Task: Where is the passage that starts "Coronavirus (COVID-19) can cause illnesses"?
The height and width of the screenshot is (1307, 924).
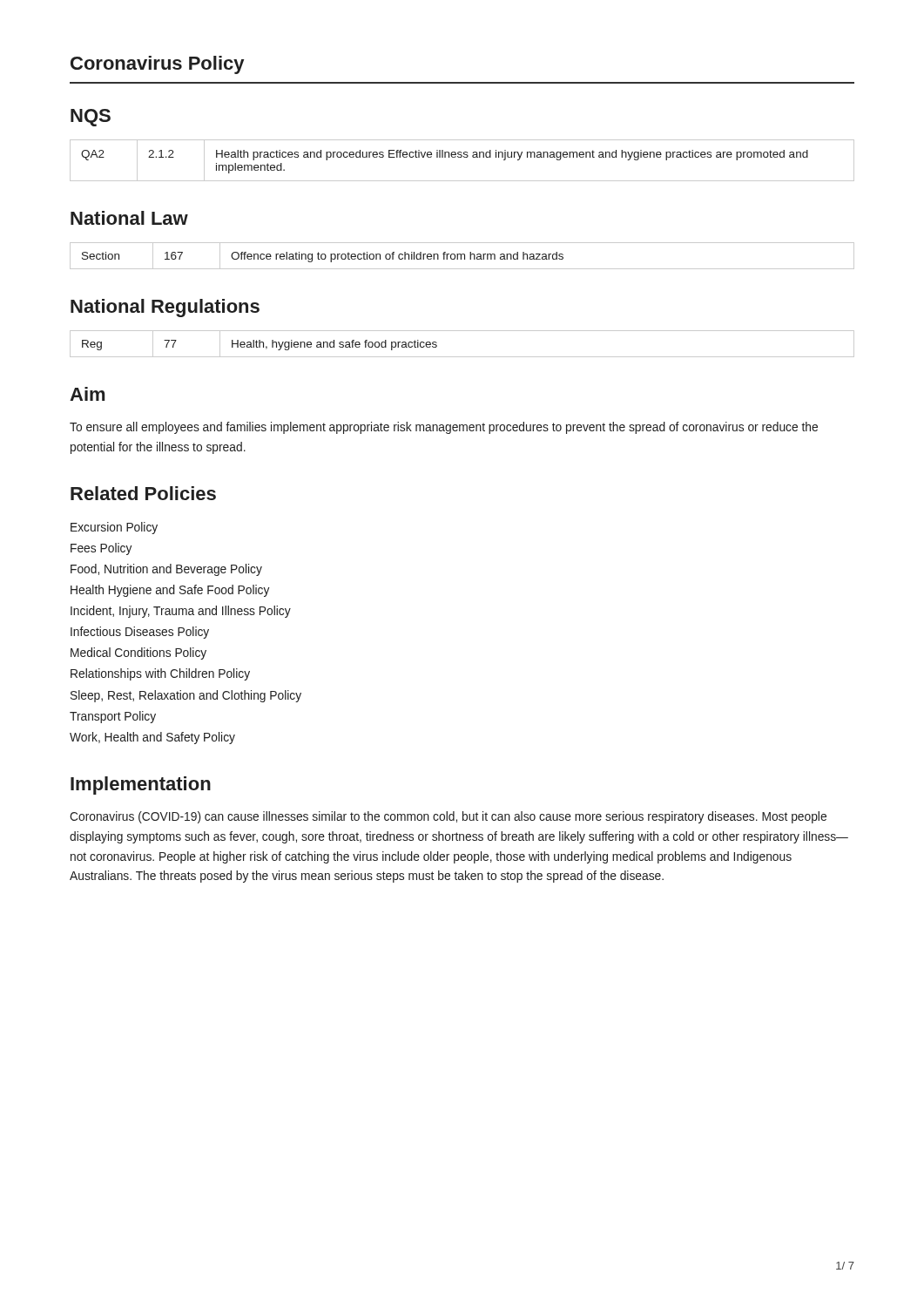Action: click(x=462, y=847)
